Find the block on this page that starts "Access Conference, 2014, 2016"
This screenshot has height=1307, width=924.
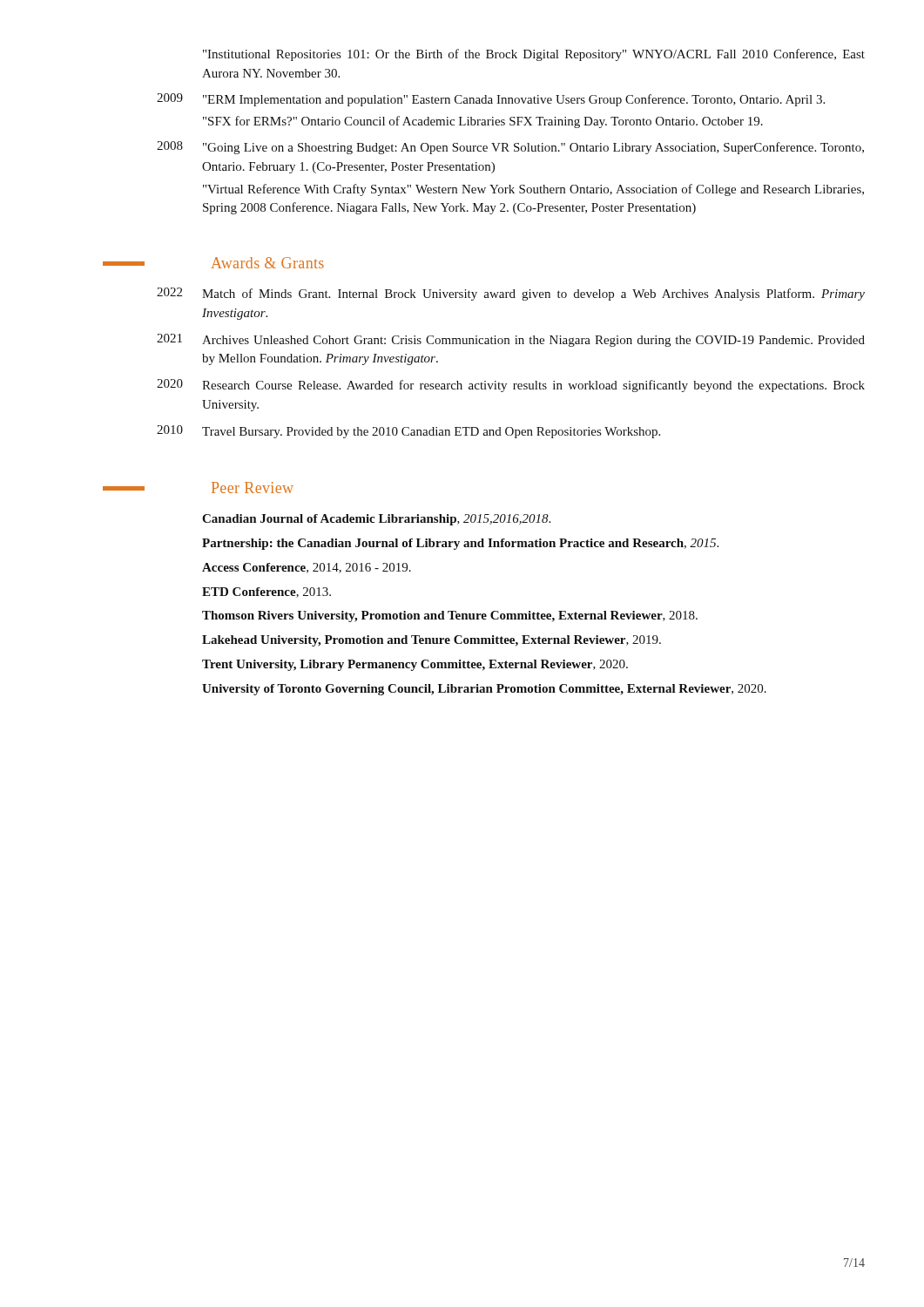(x=307, y=567)
